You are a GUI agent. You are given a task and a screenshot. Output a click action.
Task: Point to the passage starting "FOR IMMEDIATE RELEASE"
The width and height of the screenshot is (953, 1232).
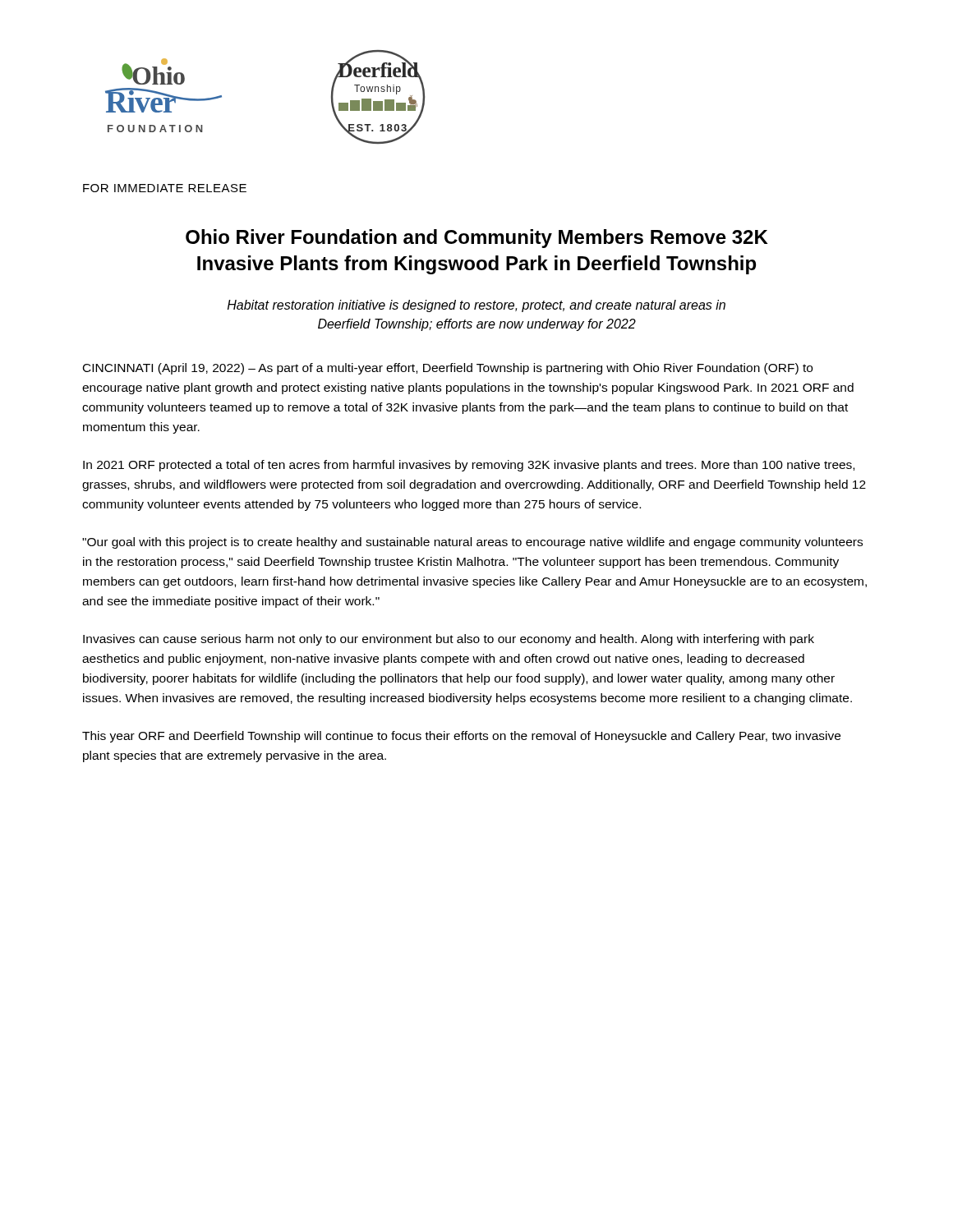tap(165, 188)
